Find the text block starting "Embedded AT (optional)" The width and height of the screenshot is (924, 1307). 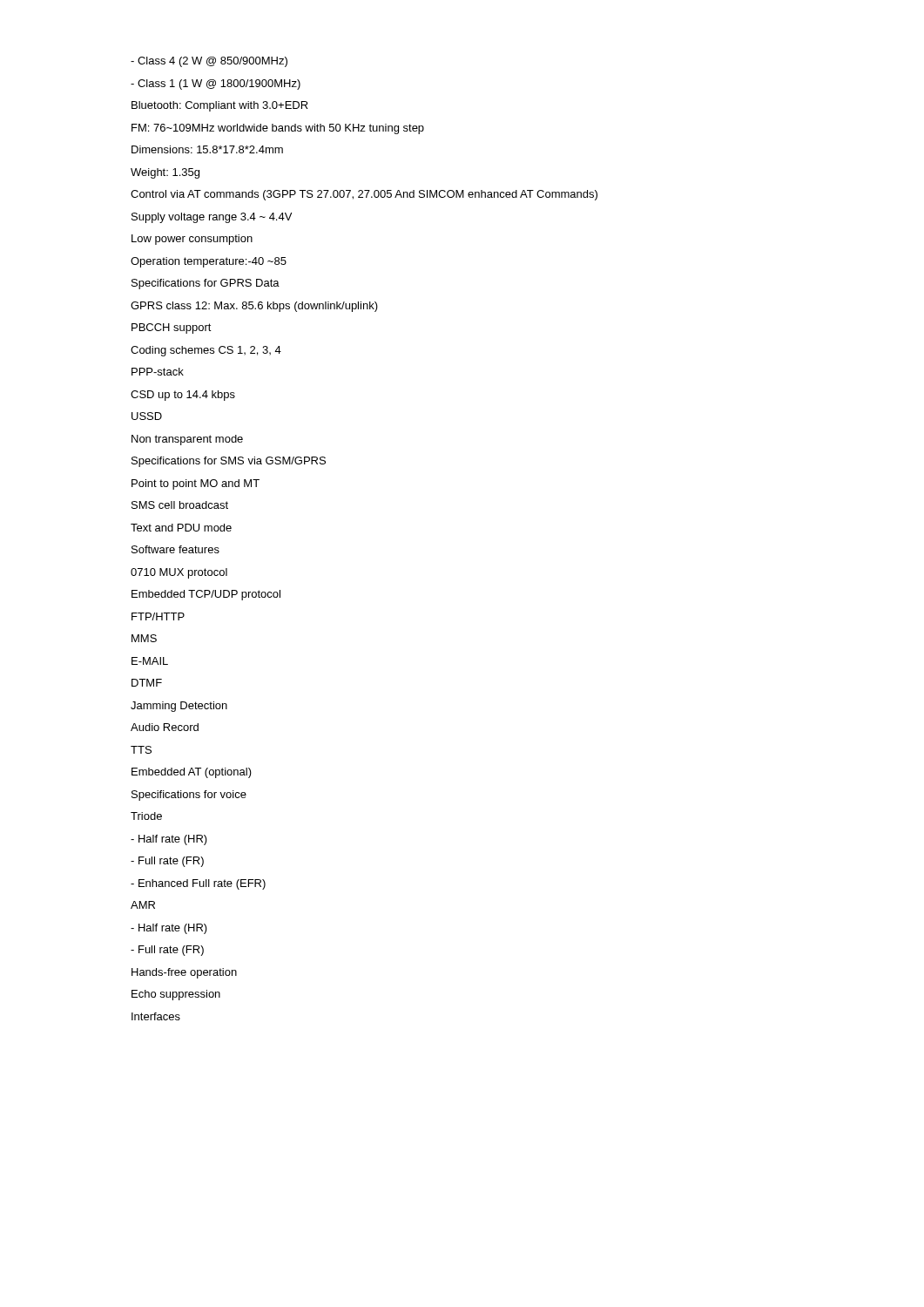(x=191, y=772)
